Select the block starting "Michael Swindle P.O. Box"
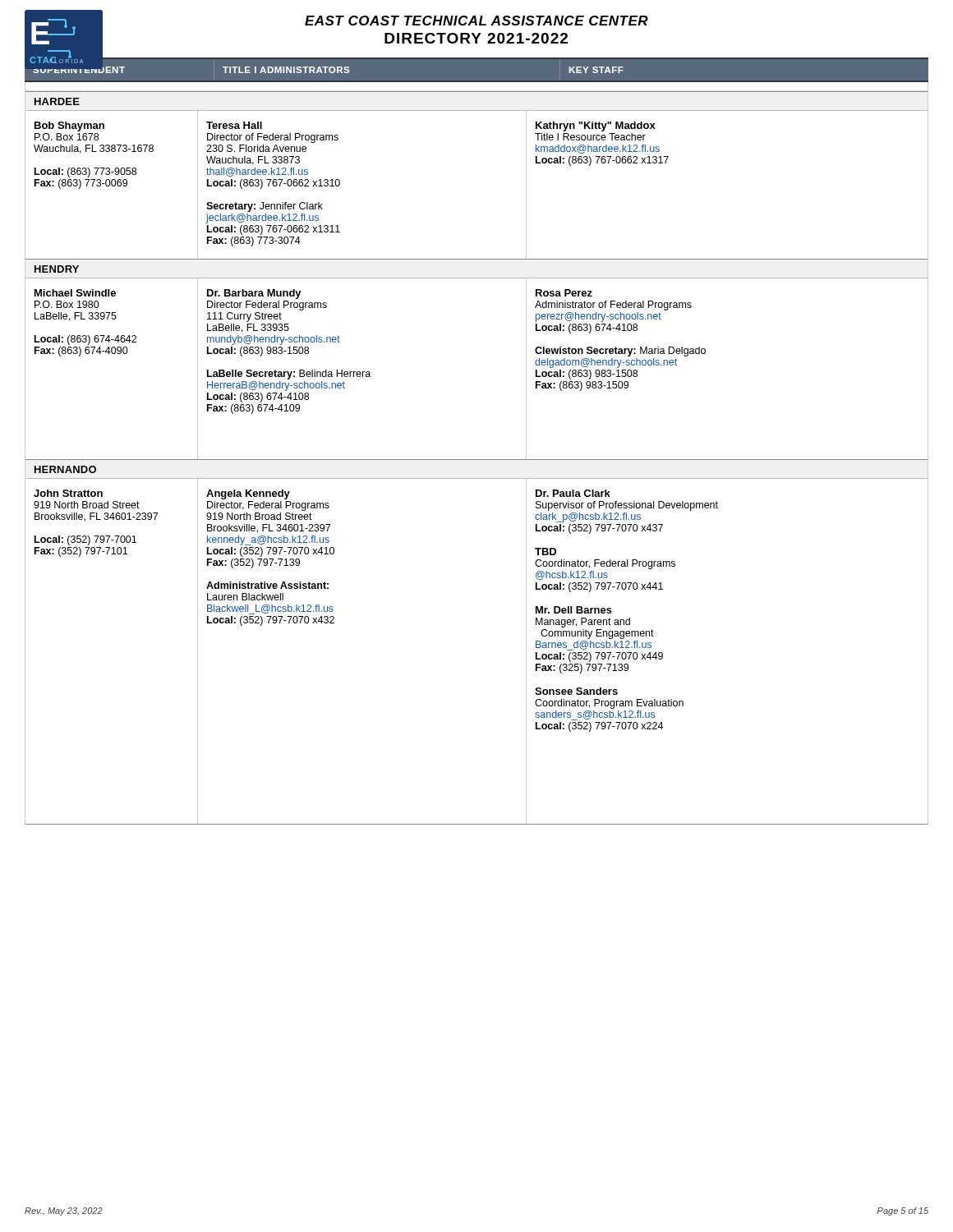Screen dimensions: 1232x953 (112, 322)
